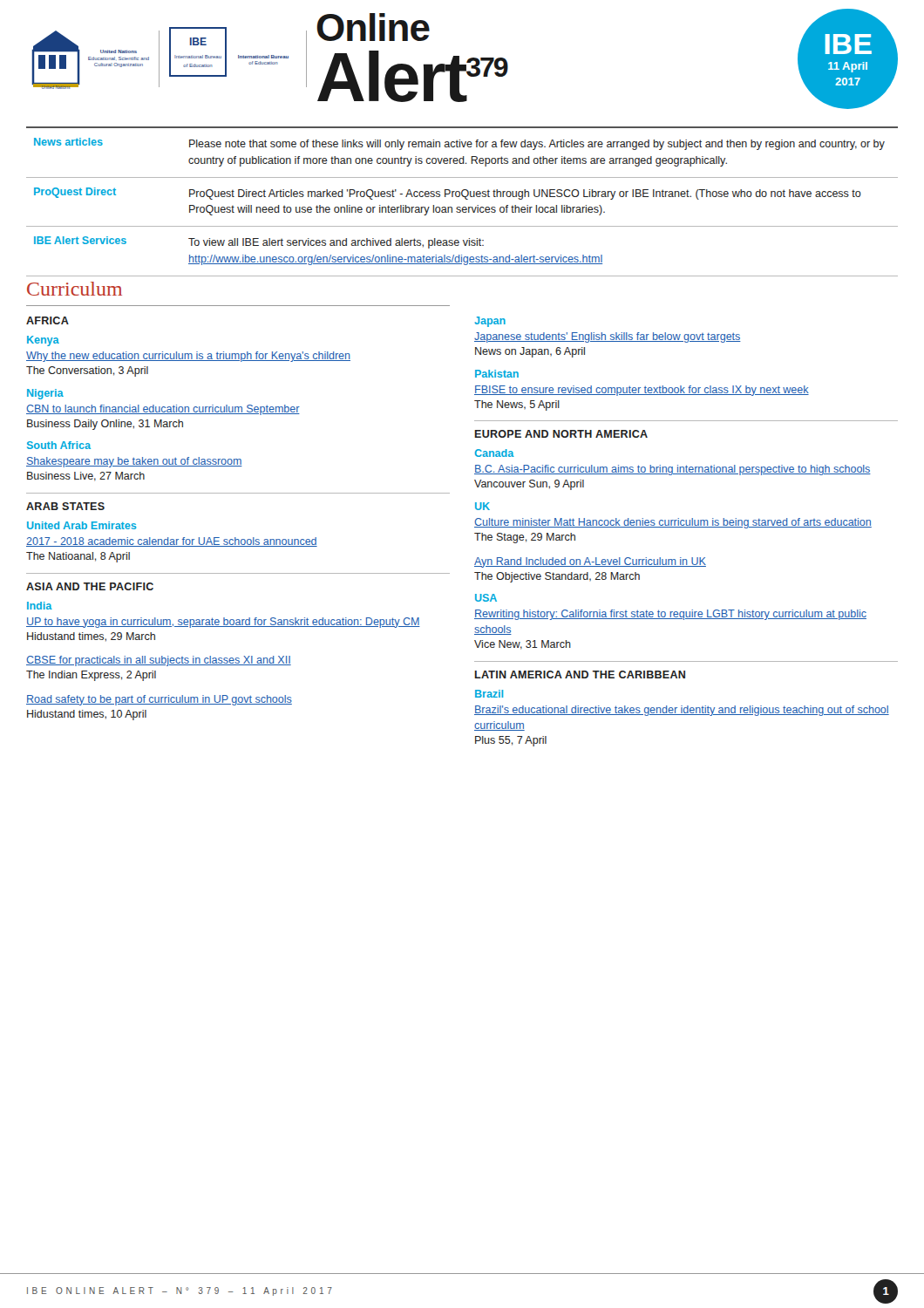
Task: Select the list item containing "FBISE to ensure"
Action: (686, 397)
